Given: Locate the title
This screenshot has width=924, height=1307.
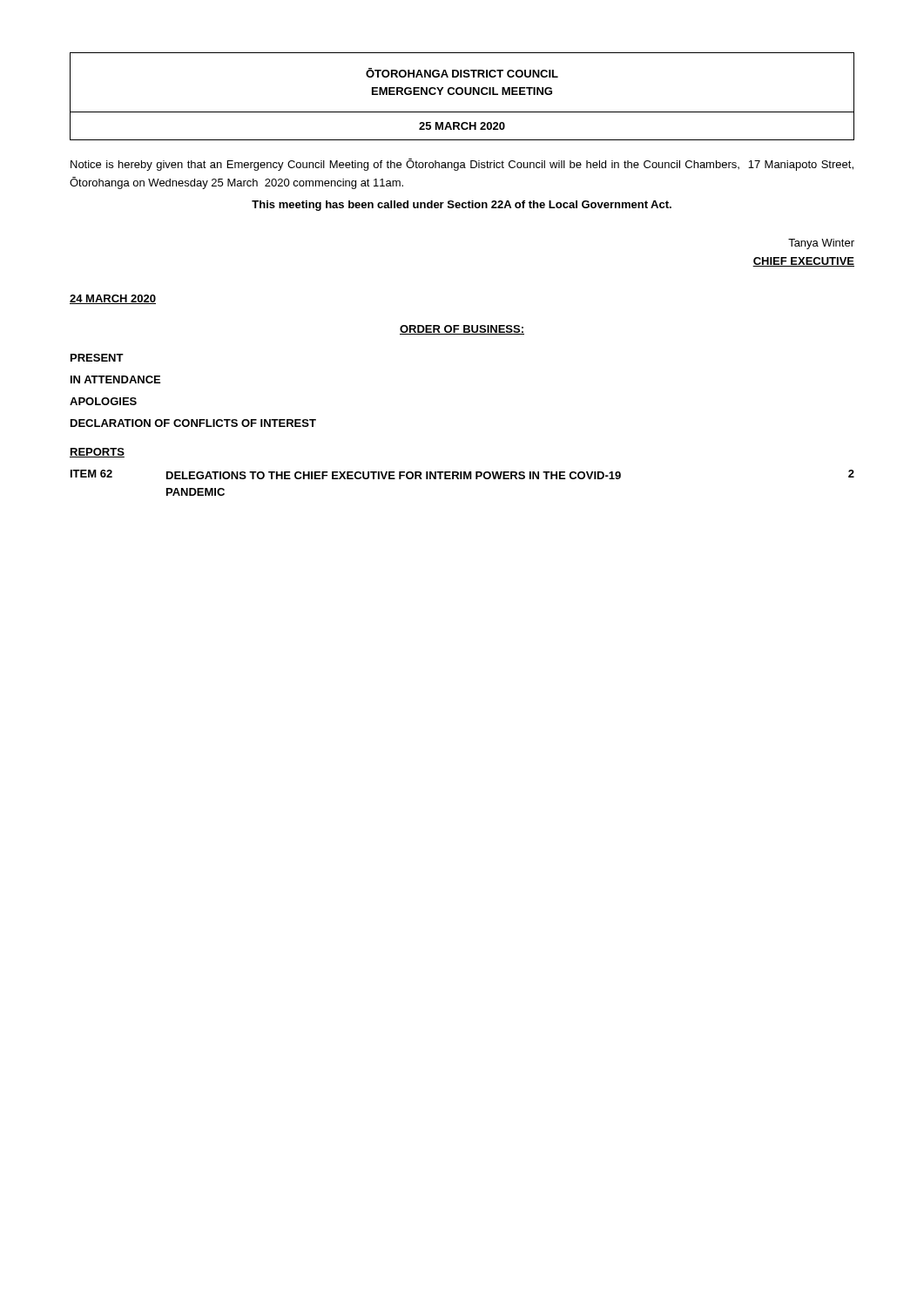Looking at the screenshot, I should point(462,82).
